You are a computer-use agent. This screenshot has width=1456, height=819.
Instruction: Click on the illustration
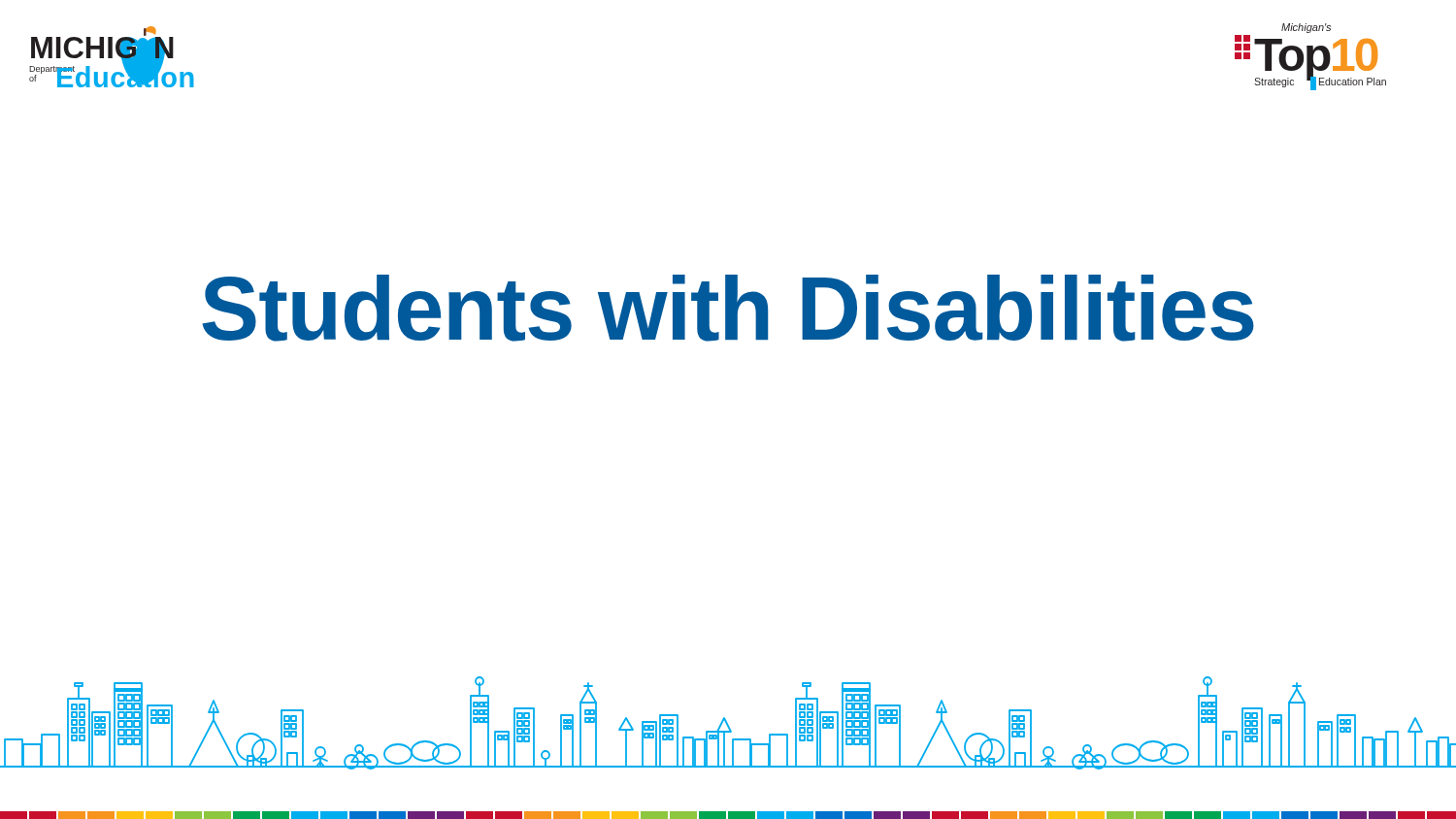tap(728, 732)
